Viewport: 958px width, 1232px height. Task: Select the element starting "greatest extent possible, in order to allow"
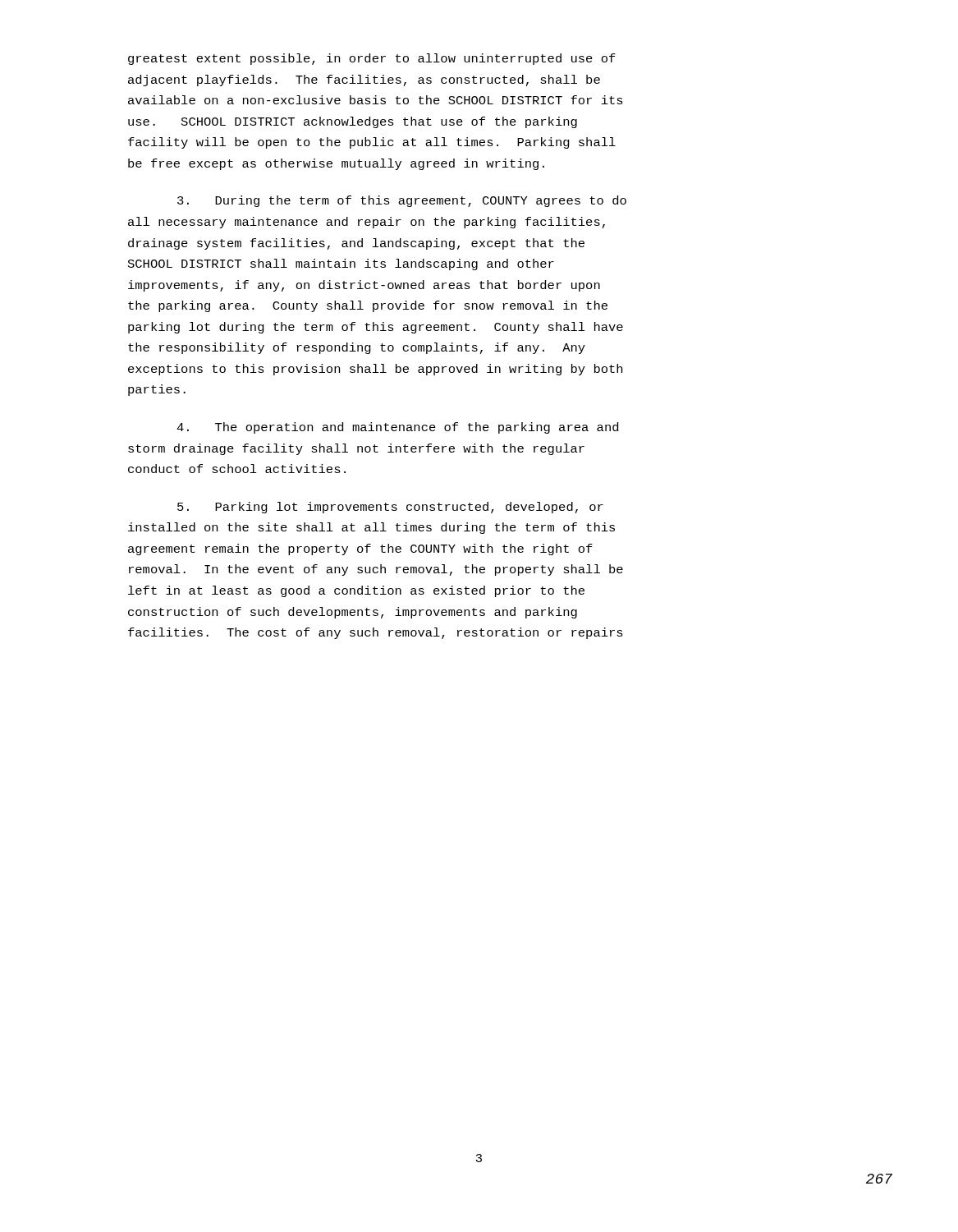497,112
